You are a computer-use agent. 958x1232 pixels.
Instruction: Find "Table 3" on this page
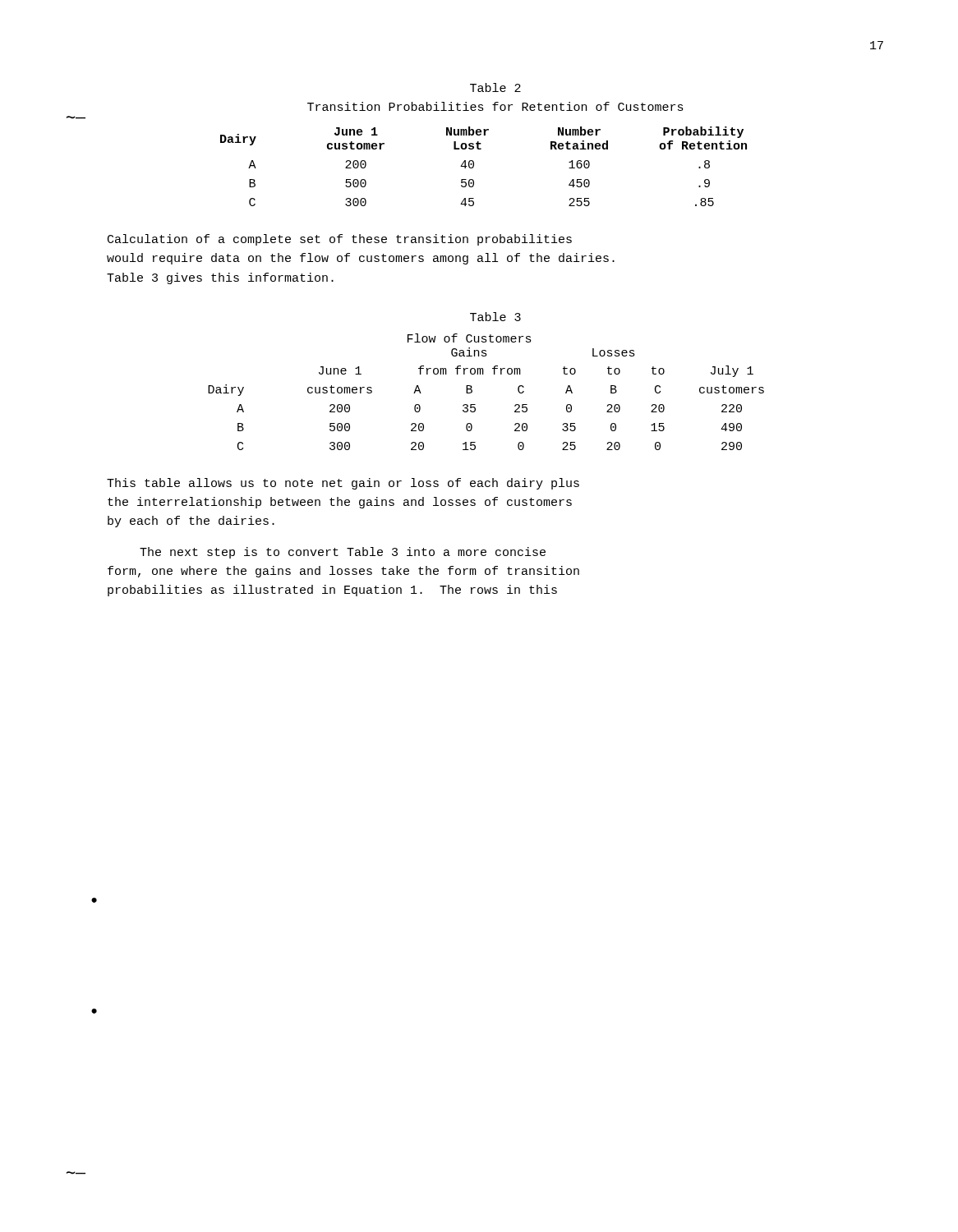(495, 318)
